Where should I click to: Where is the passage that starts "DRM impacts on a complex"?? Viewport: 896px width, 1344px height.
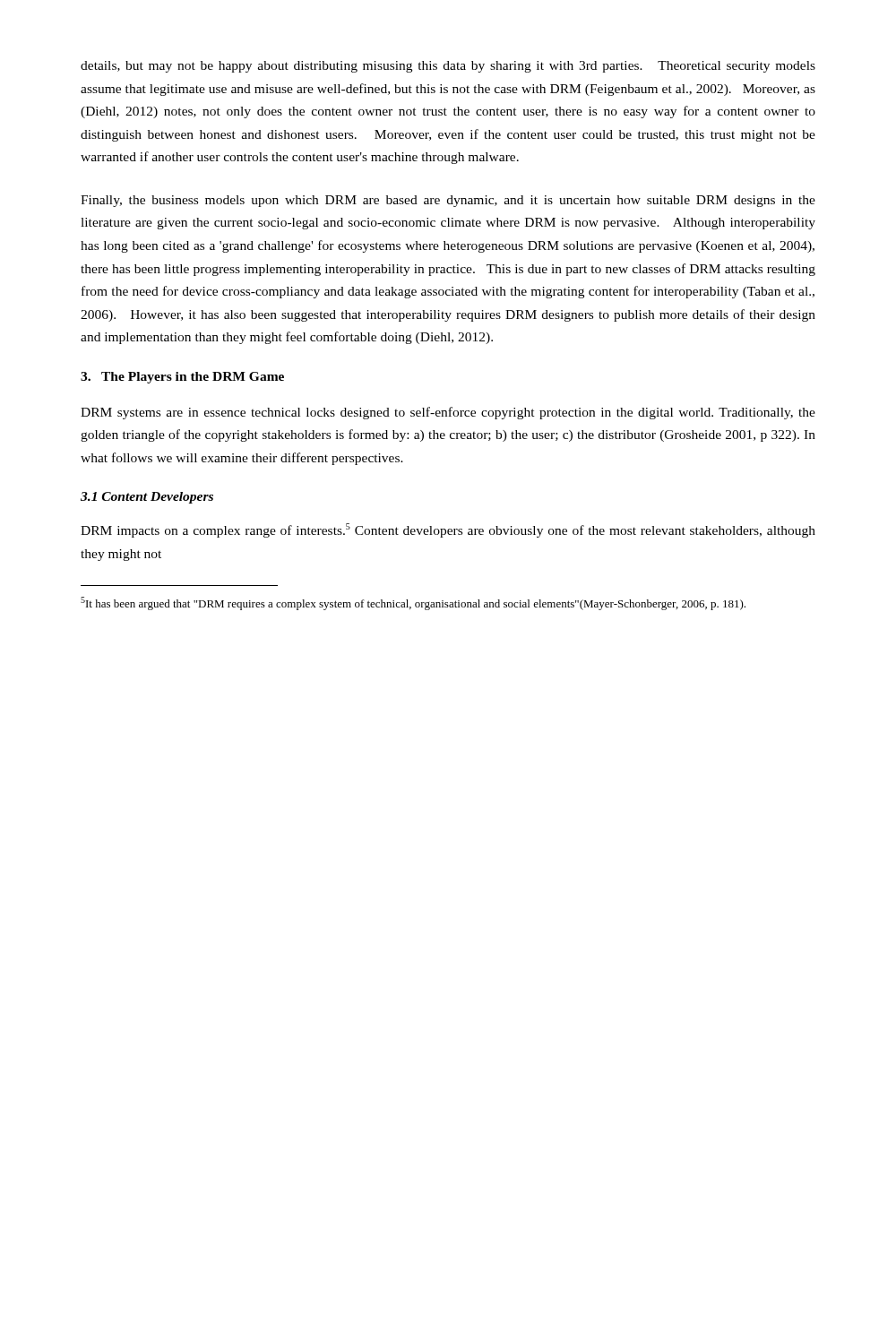click(448, 541)
